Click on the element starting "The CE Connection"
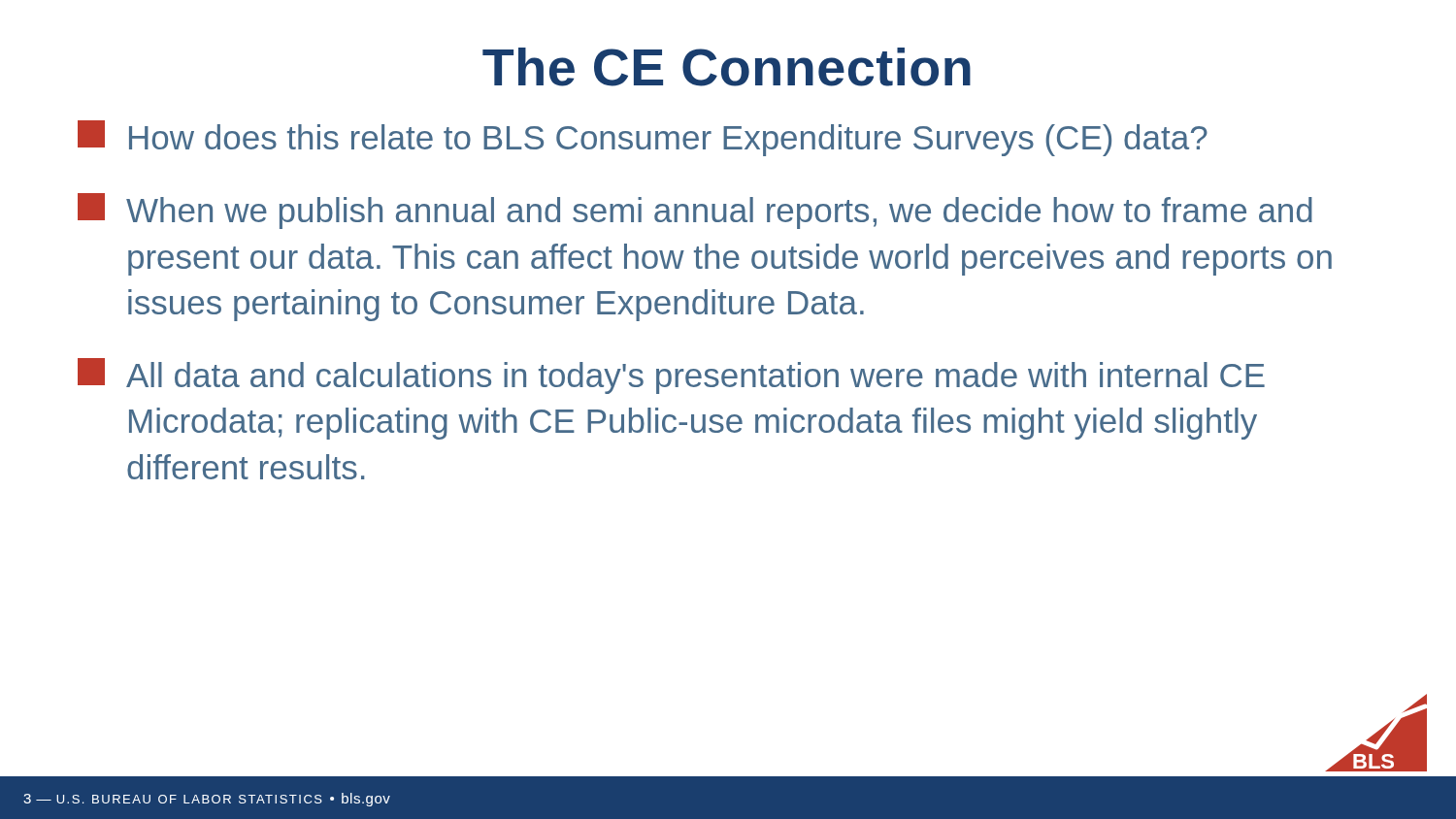This screenshot has width=1456, height=819. [x=728, y=67]
